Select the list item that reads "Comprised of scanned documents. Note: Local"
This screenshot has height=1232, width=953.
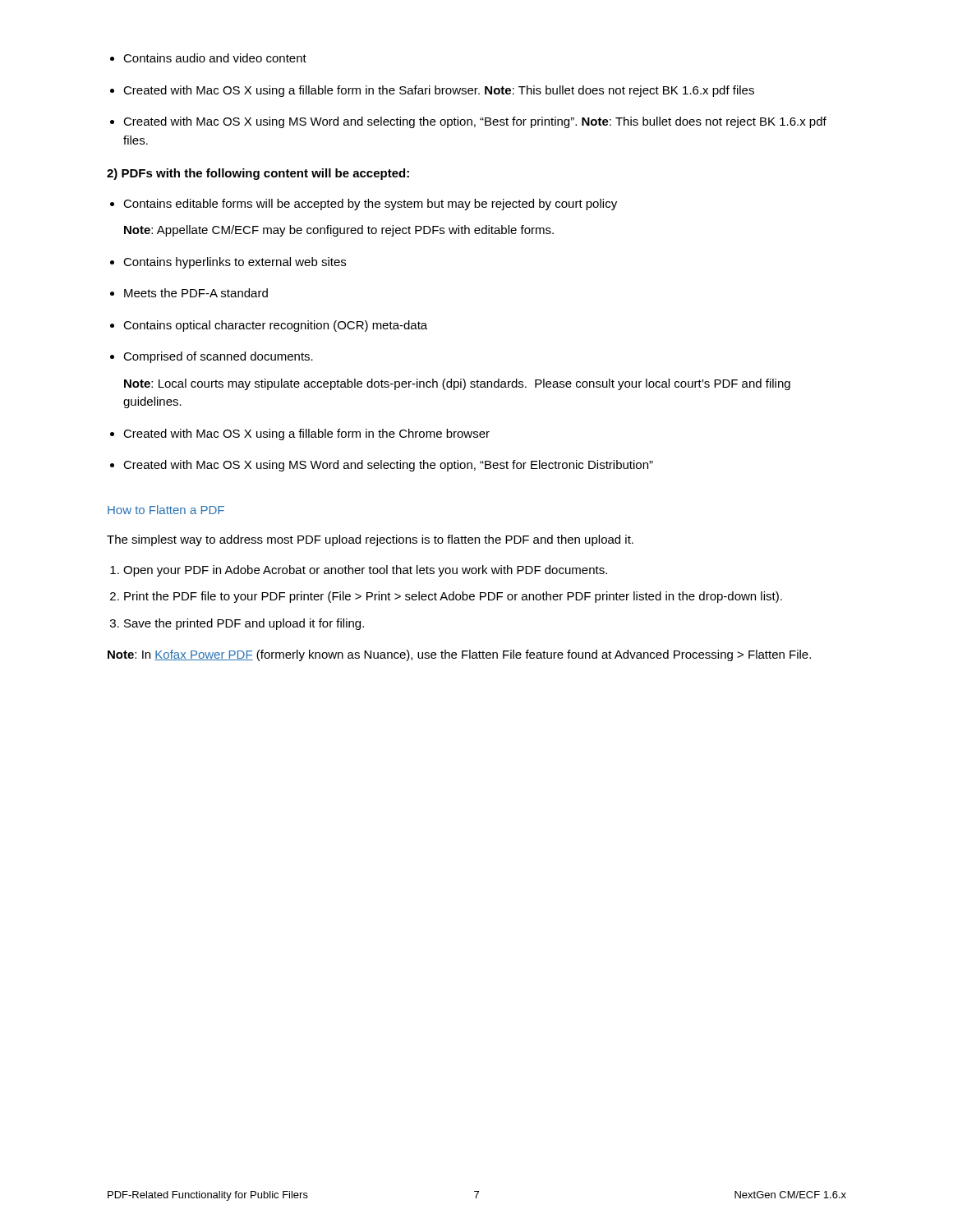(x=485, y=379)
